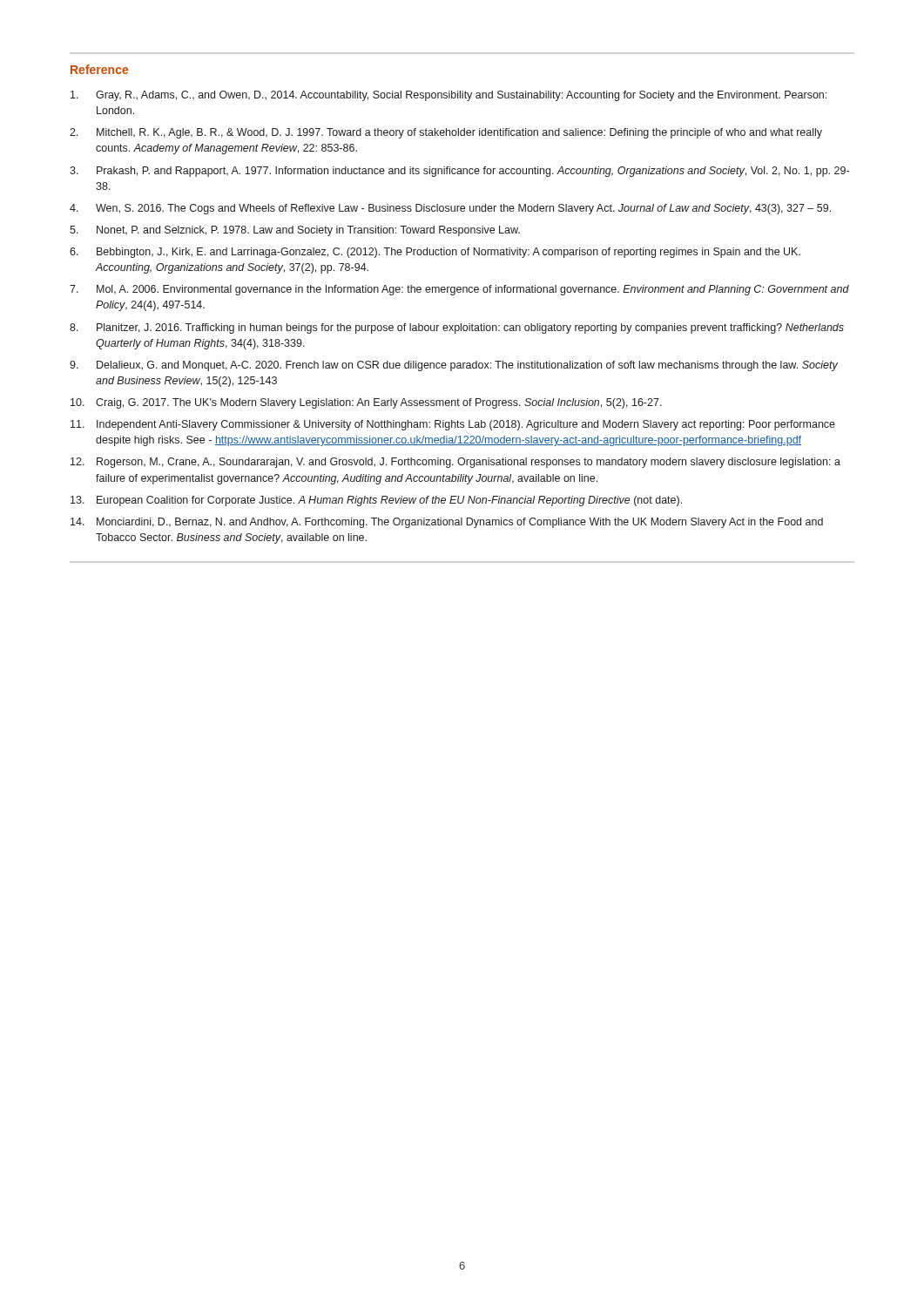Where is the passage that starts "14. Monciardini, D., Bernaz, N. and Andhov, A."?
This screenshot has height=1307, width=924.
coord(462,530)
